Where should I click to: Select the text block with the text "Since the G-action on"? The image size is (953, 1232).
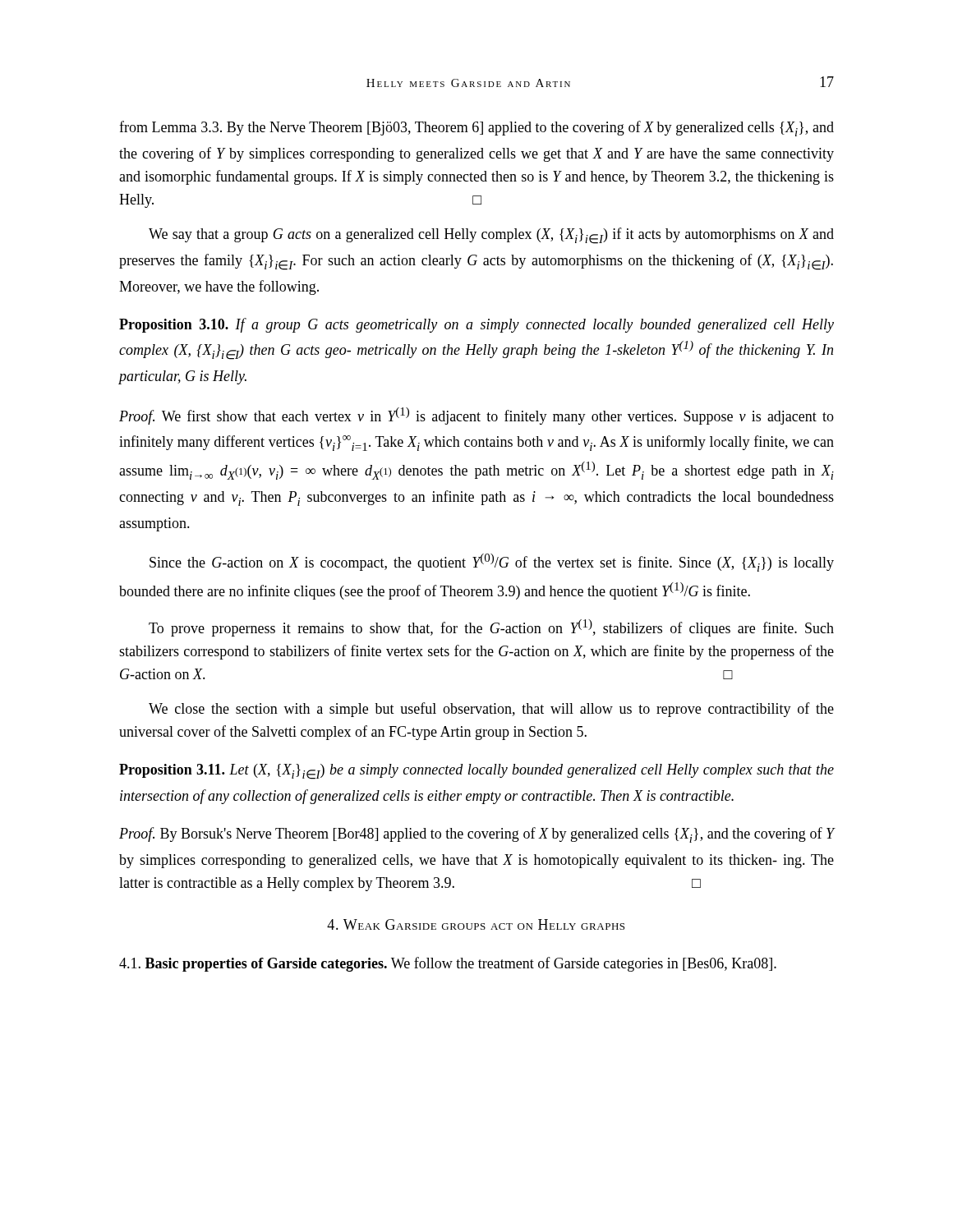[476, 575]
